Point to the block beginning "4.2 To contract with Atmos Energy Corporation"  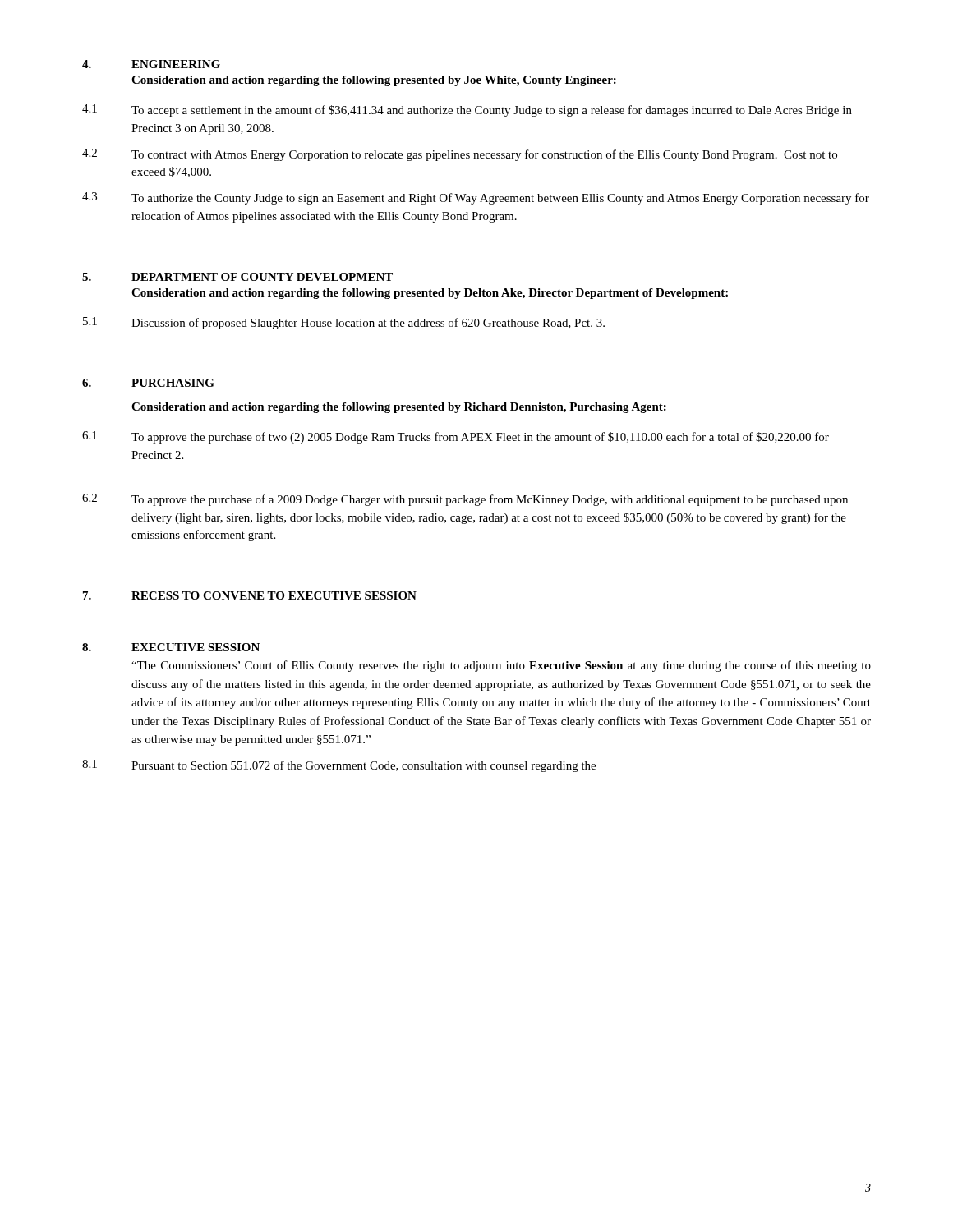coord(476,164)
